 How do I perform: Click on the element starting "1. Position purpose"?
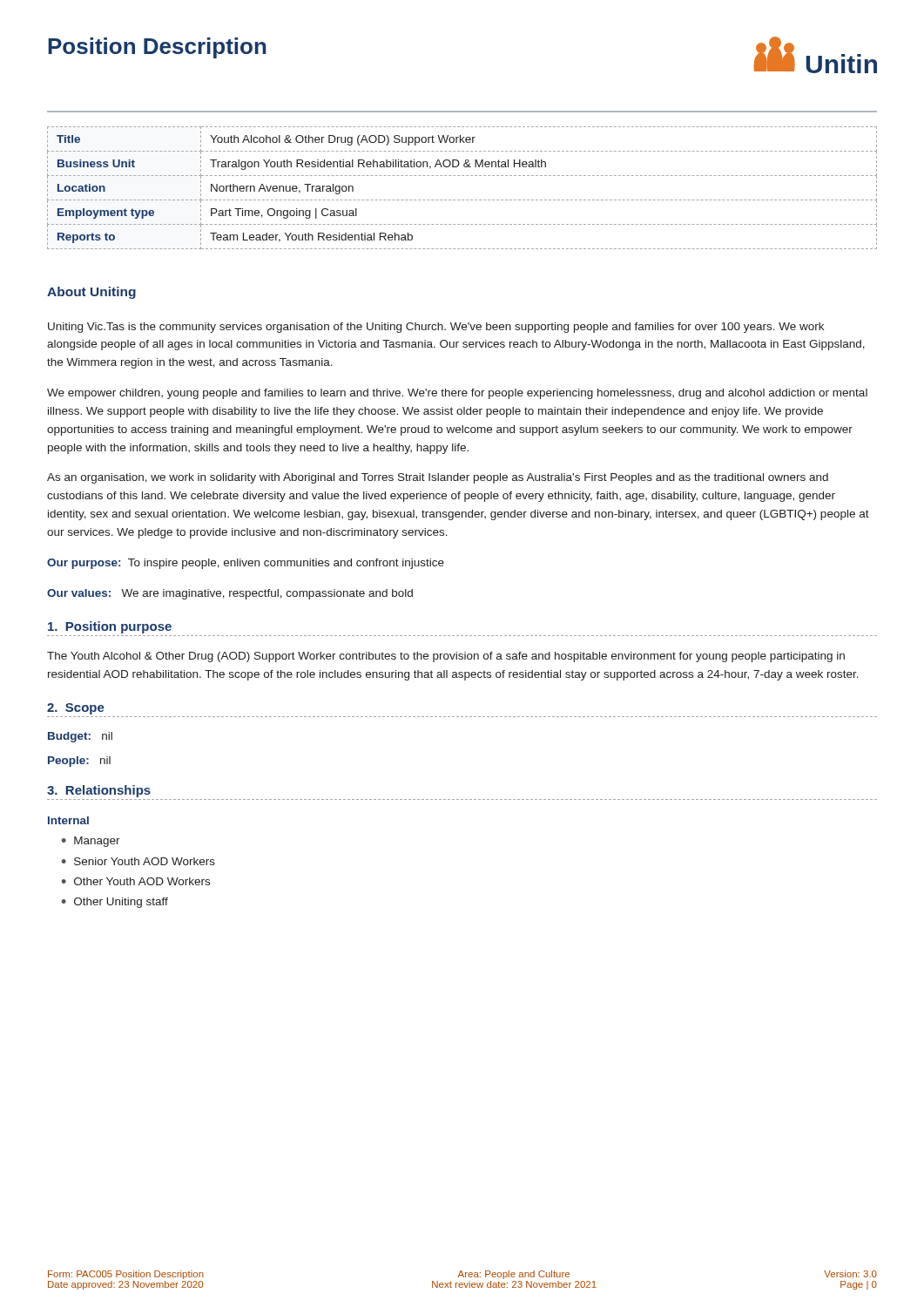462,627
